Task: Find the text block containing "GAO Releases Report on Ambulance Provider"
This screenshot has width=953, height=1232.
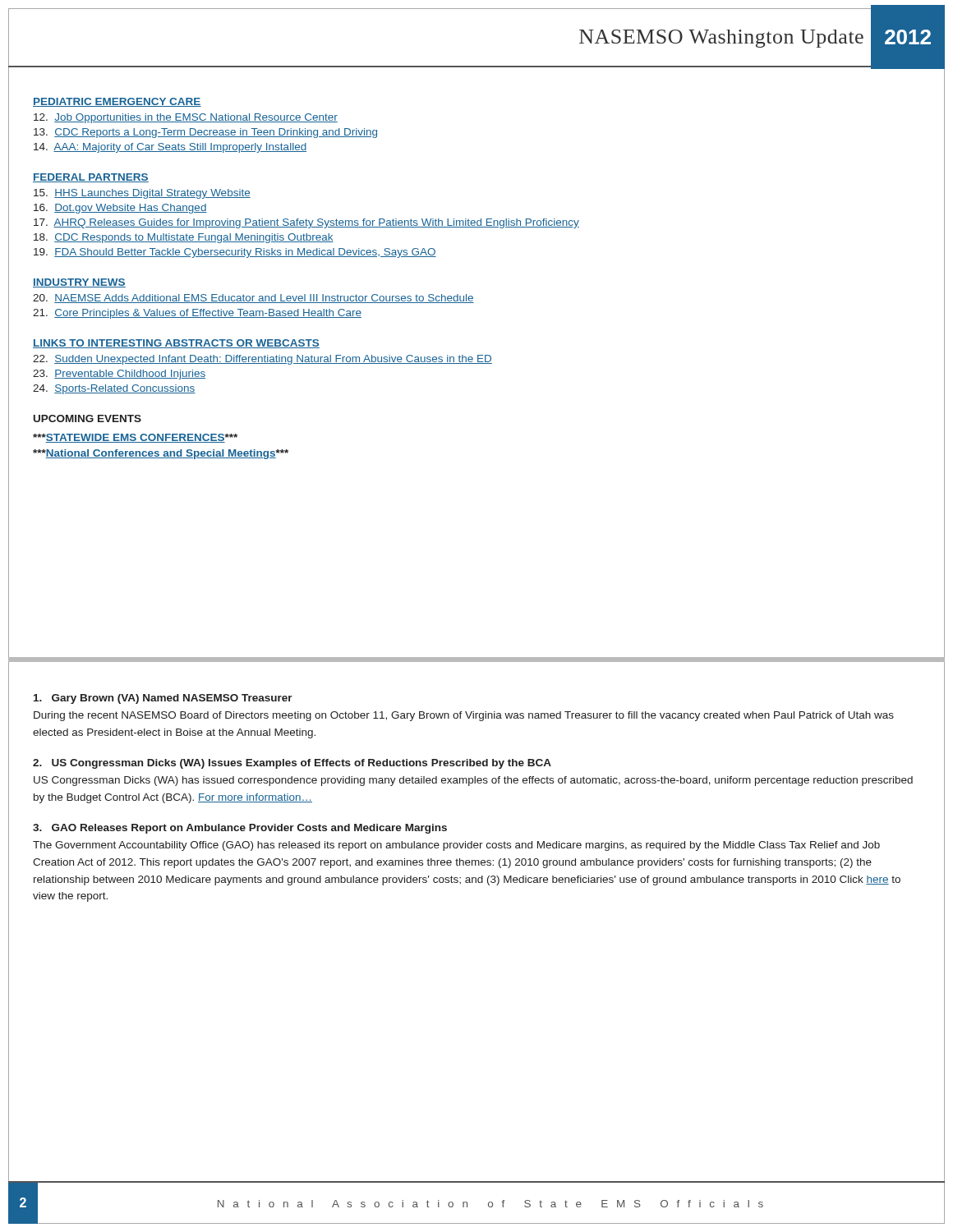Action: pos(476,863)
